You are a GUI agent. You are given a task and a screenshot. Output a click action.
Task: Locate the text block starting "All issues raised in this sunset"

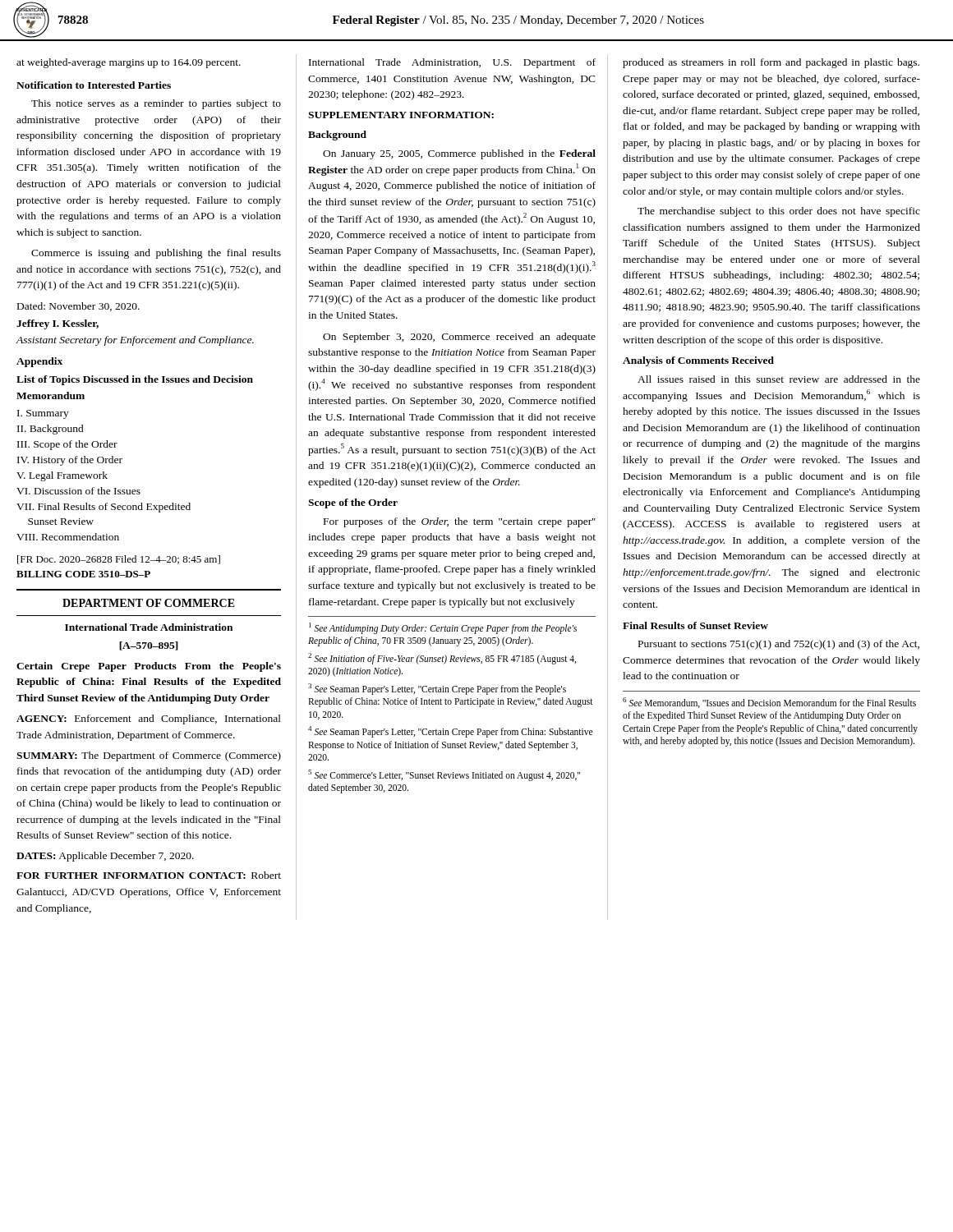point(771,492)
